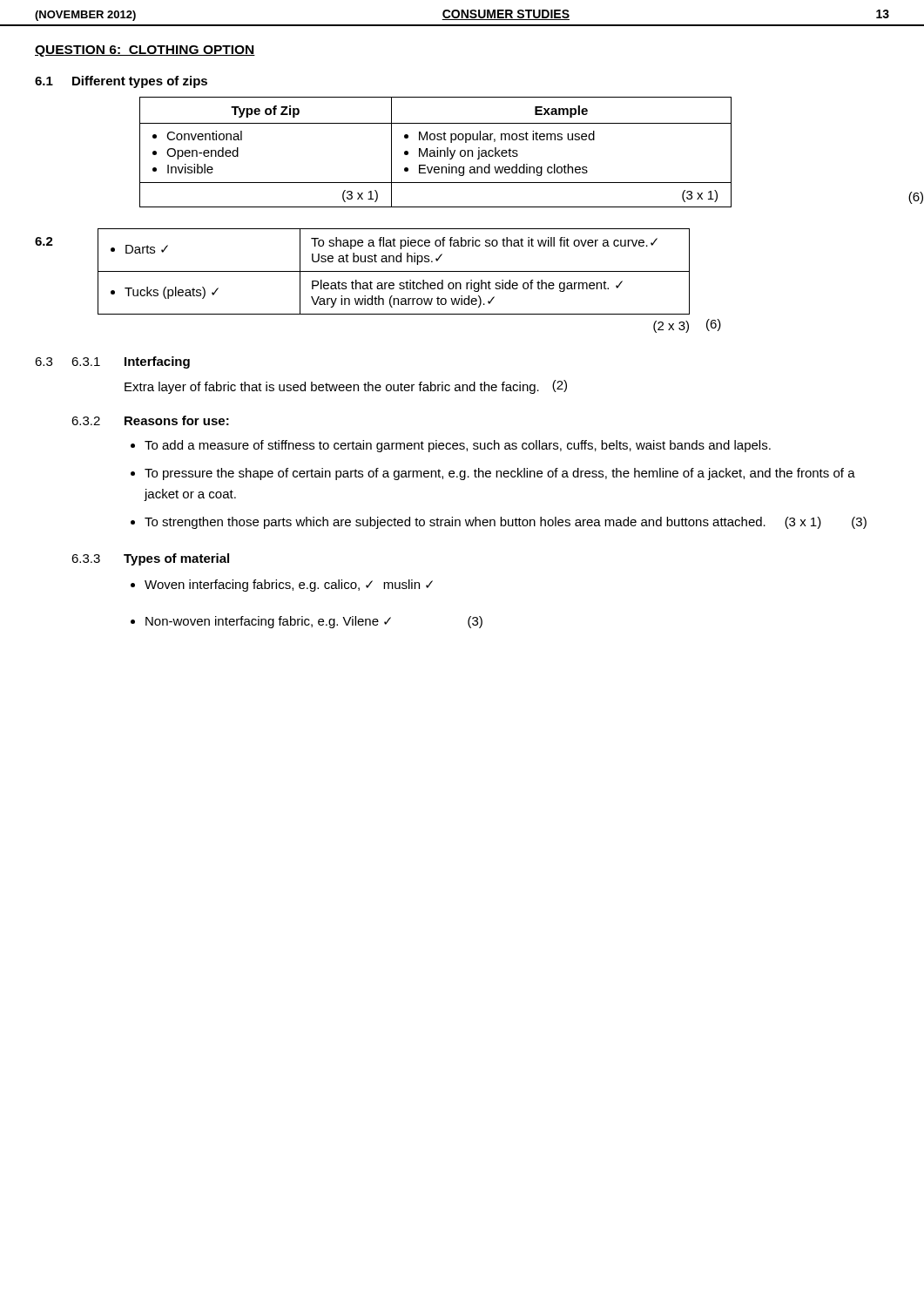Screen dimensions: 1307x924
Task: Point to the text starting "To add a measure of stiffness to"
Action: (458, 444)
